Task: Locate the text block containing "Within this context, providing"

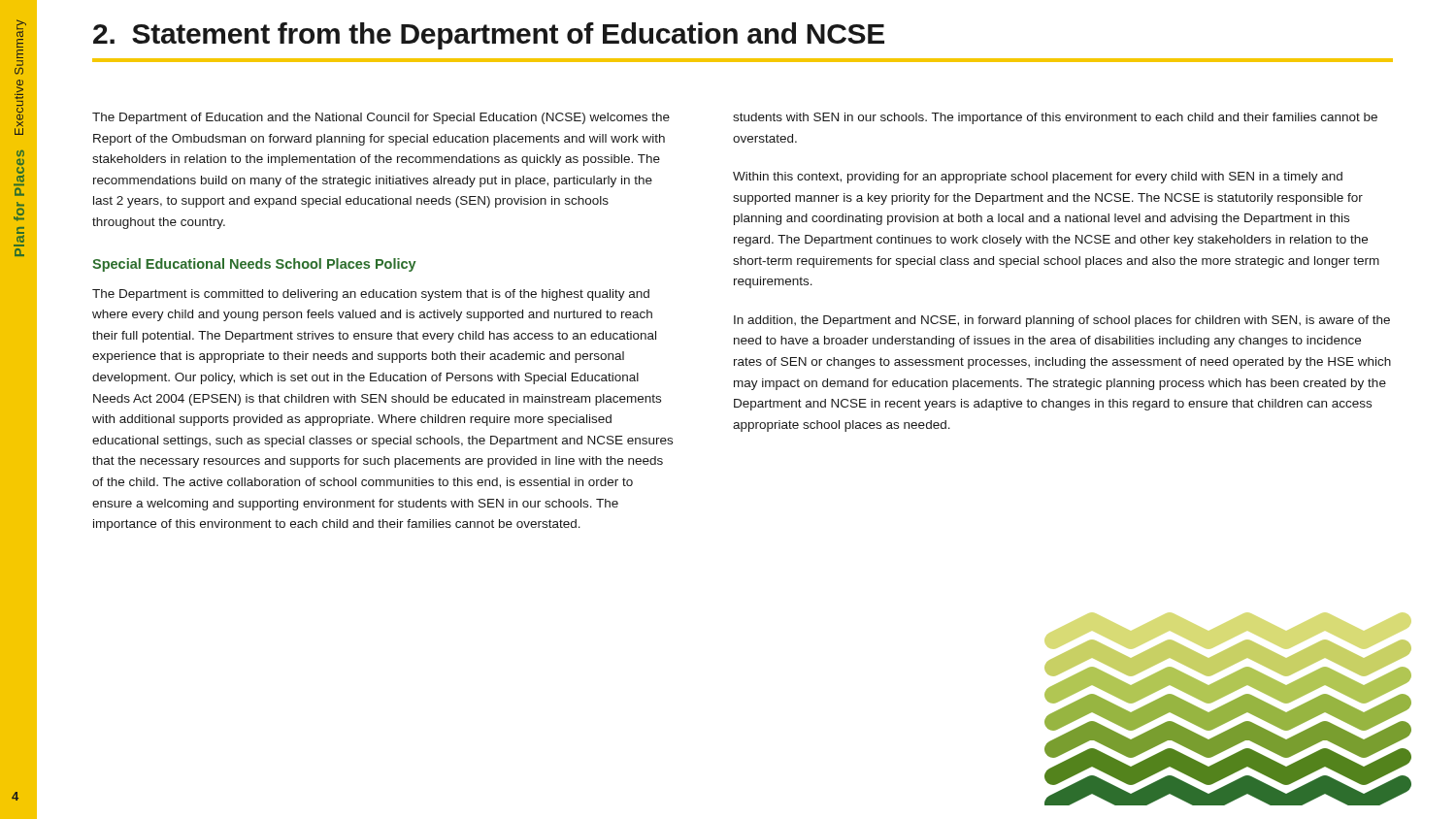Action: [1056, 229]
